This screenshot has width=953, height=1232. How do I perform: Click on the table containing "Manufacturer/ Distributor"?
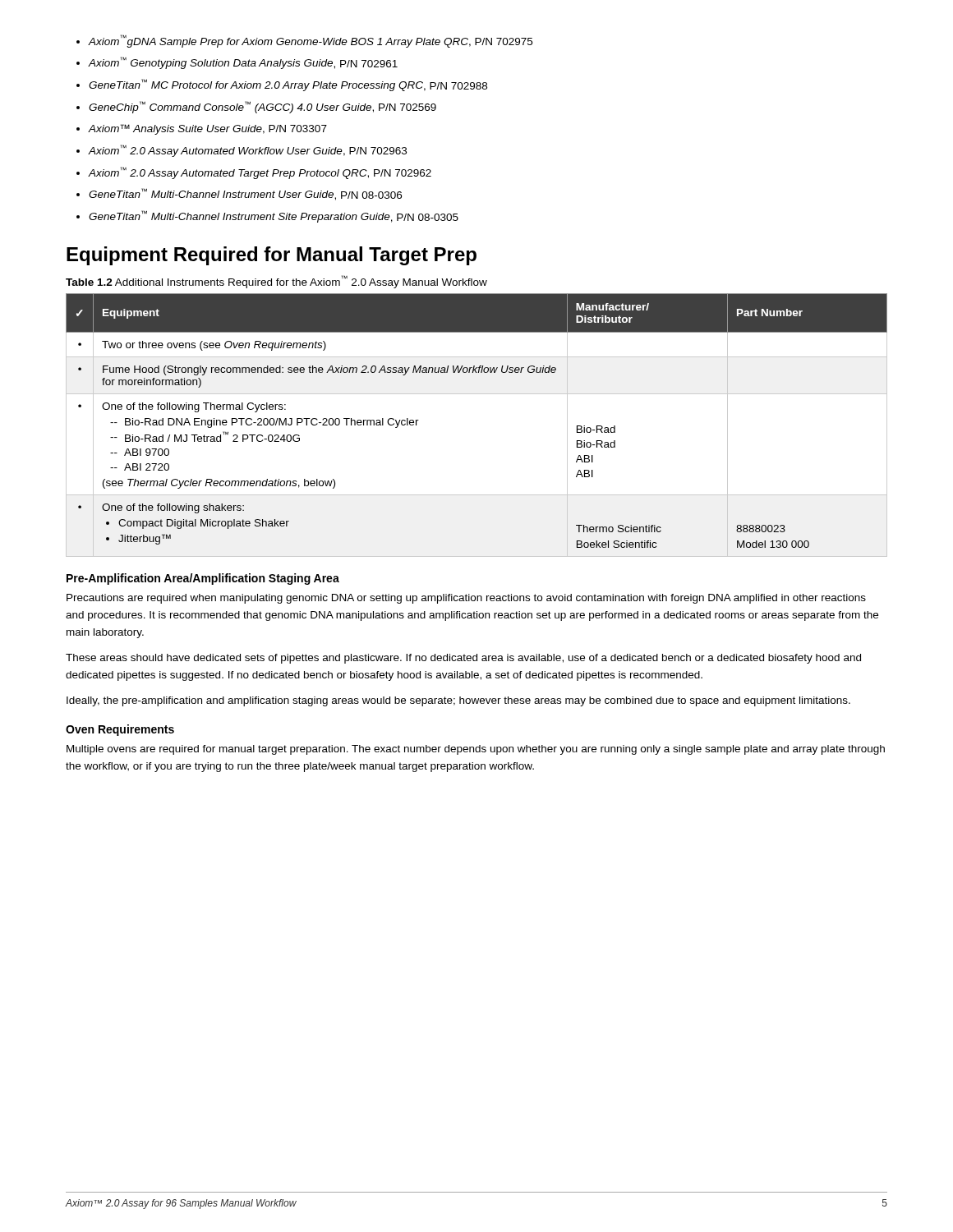click(x=476, y=425)
